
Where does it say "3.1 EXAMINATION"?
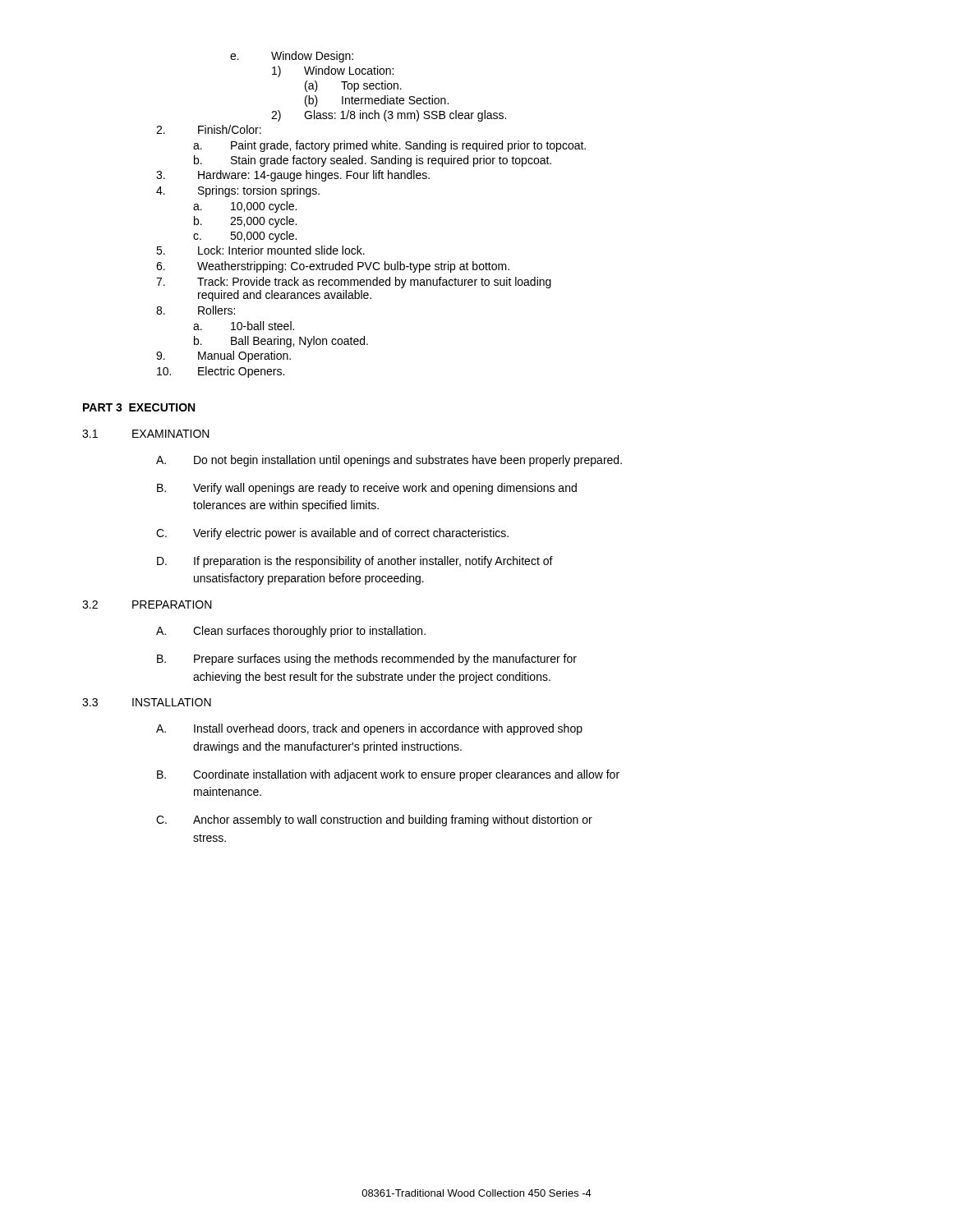coord(146,434)
